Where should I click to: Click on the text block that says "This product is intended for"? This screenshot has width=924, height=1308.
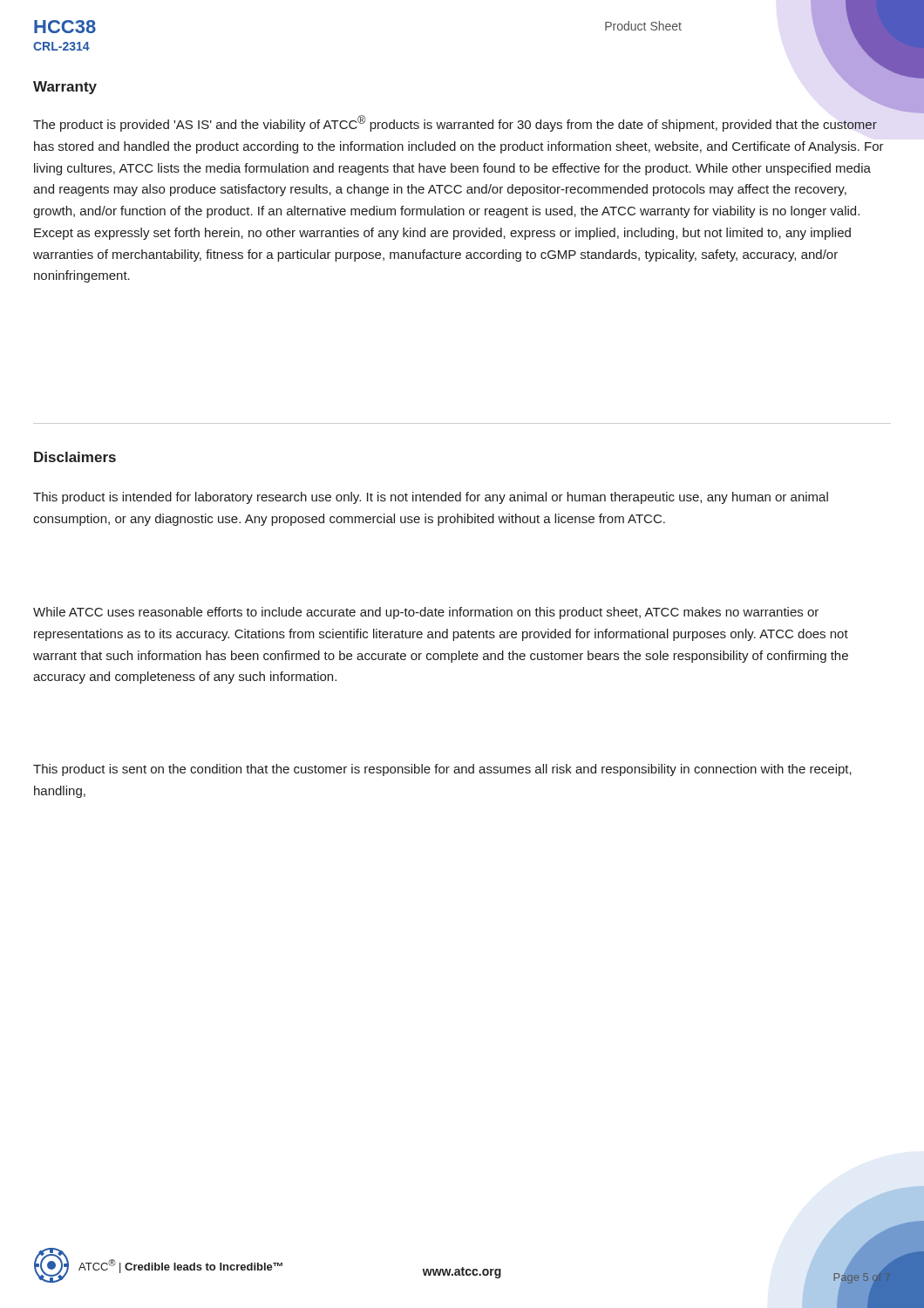431,507
